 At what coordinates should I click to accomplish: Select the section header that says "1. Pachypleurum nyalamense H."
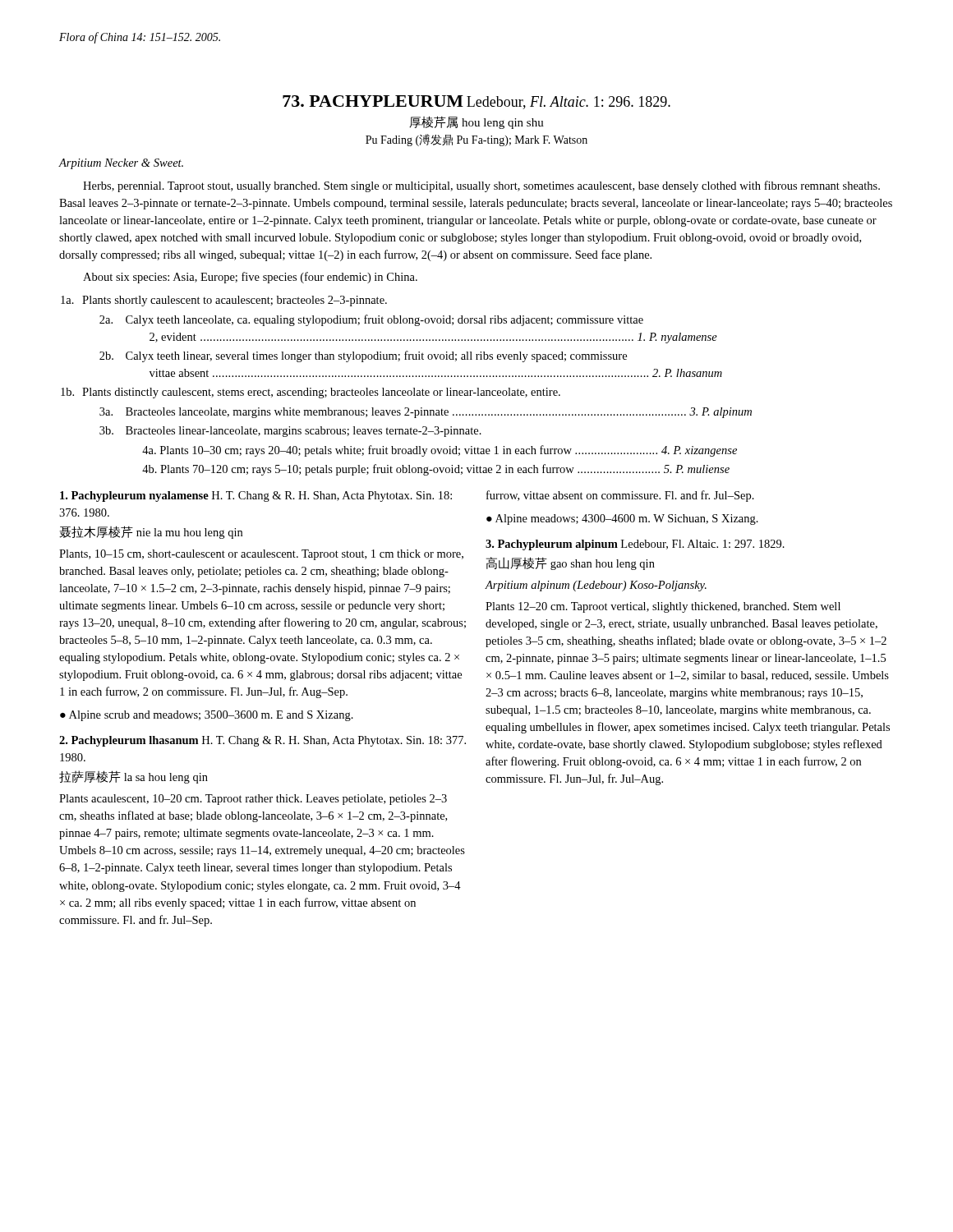coord(256,504)
